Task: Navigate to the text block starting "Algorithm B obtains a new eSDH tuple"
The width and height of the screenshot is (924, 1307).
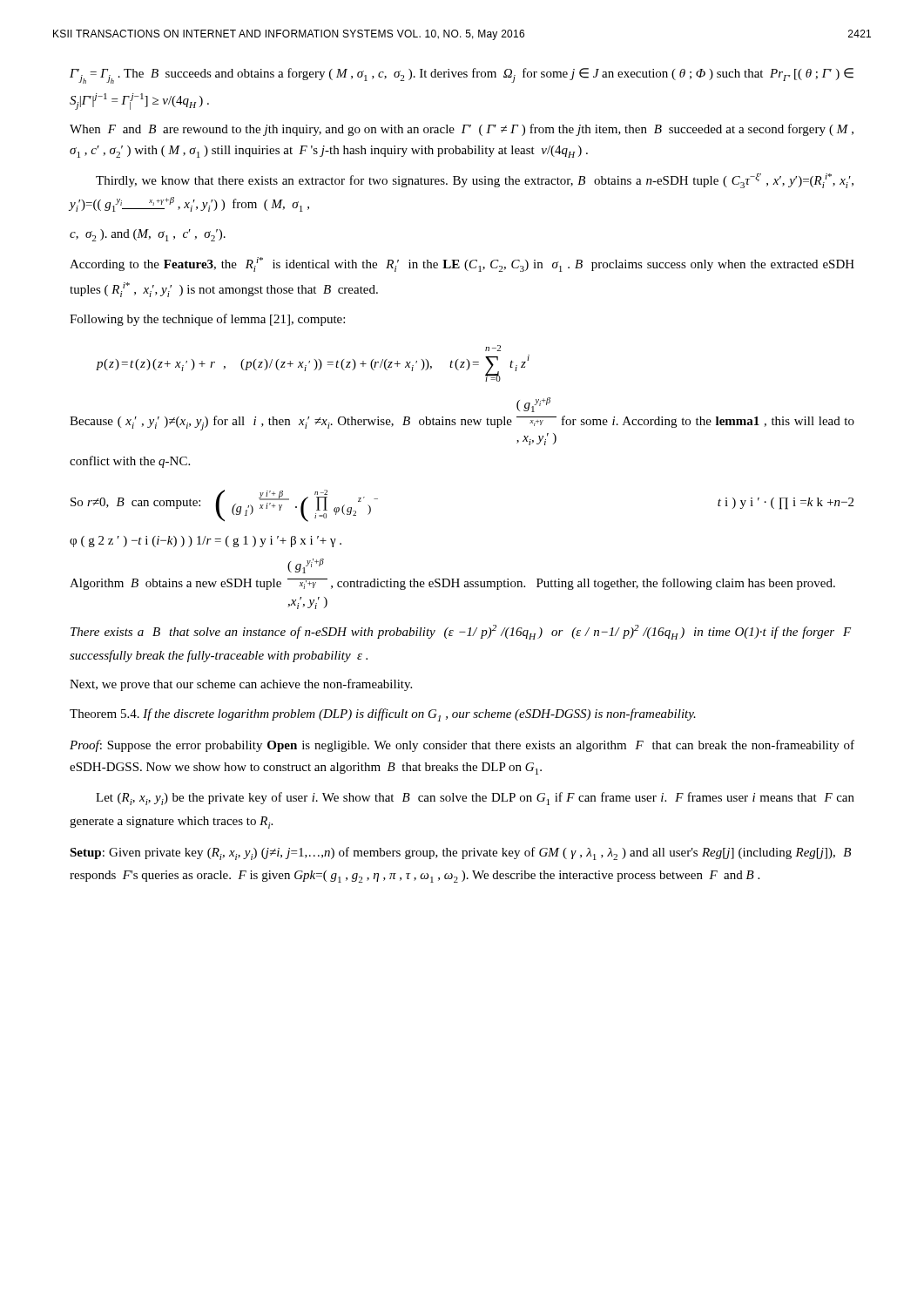Action: pyautogui.click(x=453, y=584)
